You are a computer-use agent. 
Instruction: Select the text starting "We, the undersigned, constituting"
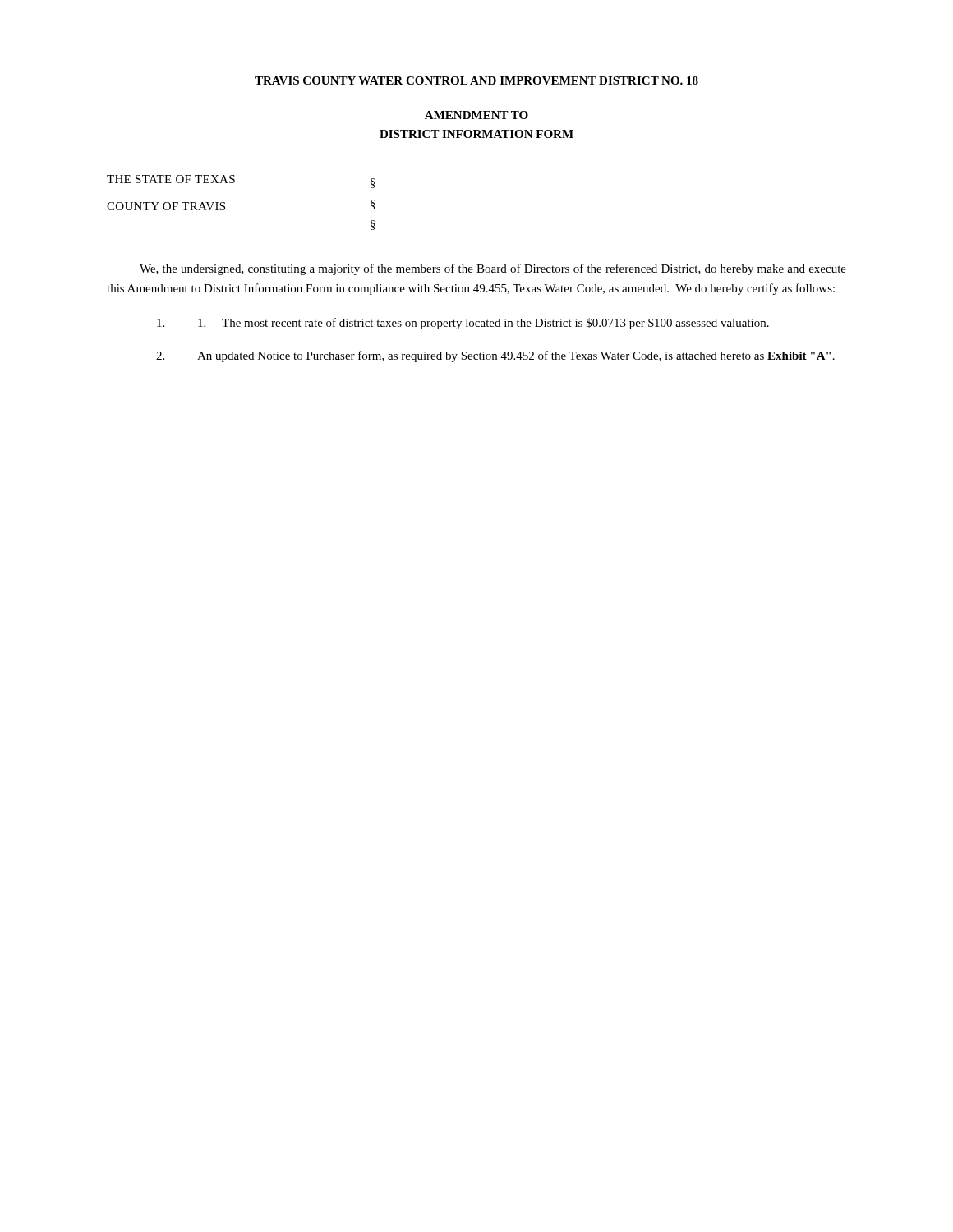coord(476,278)
